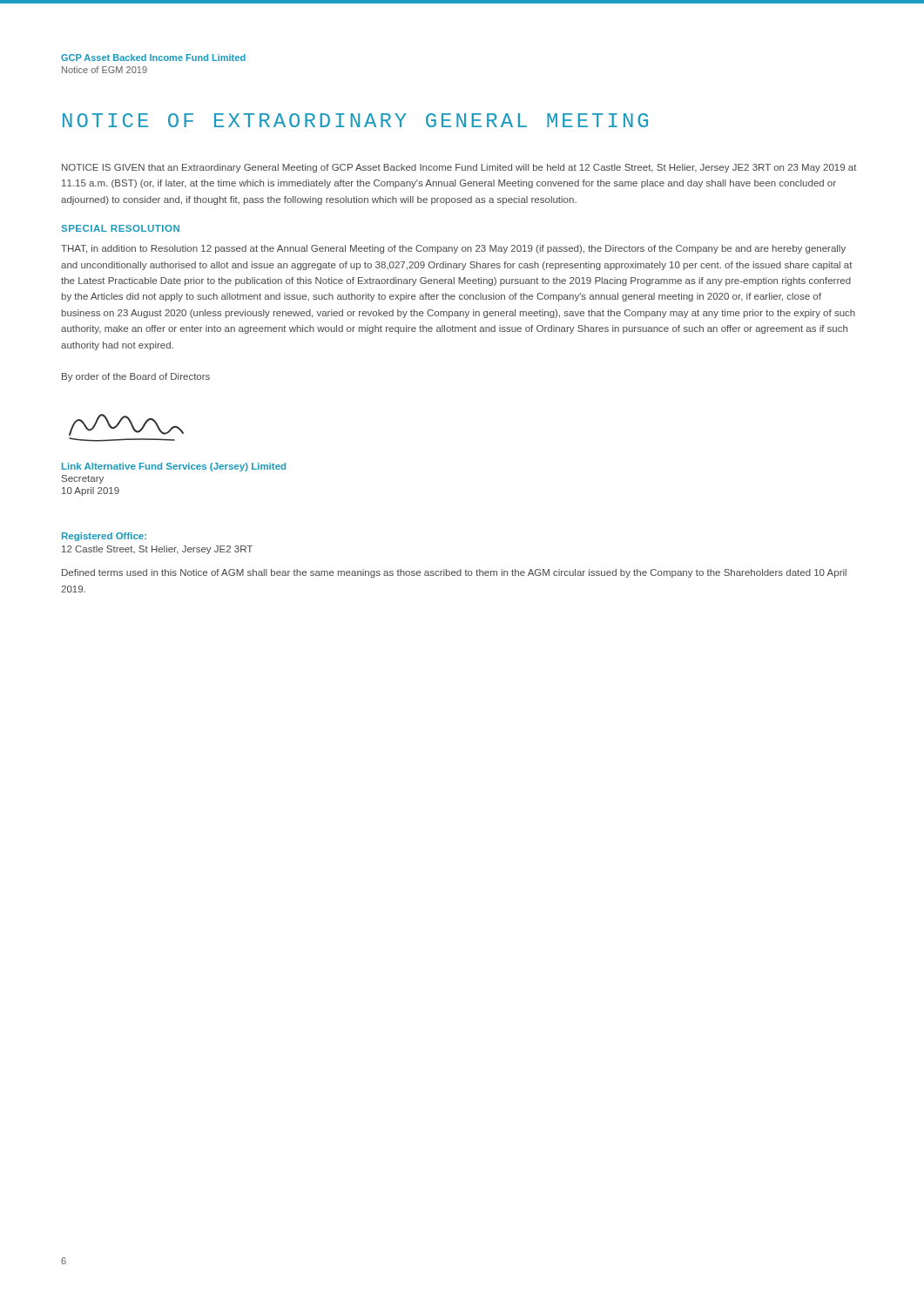
Task: Navigate to the element starting "Registered Office: 12 Castle Street,"
Action: tap(104, 537)
